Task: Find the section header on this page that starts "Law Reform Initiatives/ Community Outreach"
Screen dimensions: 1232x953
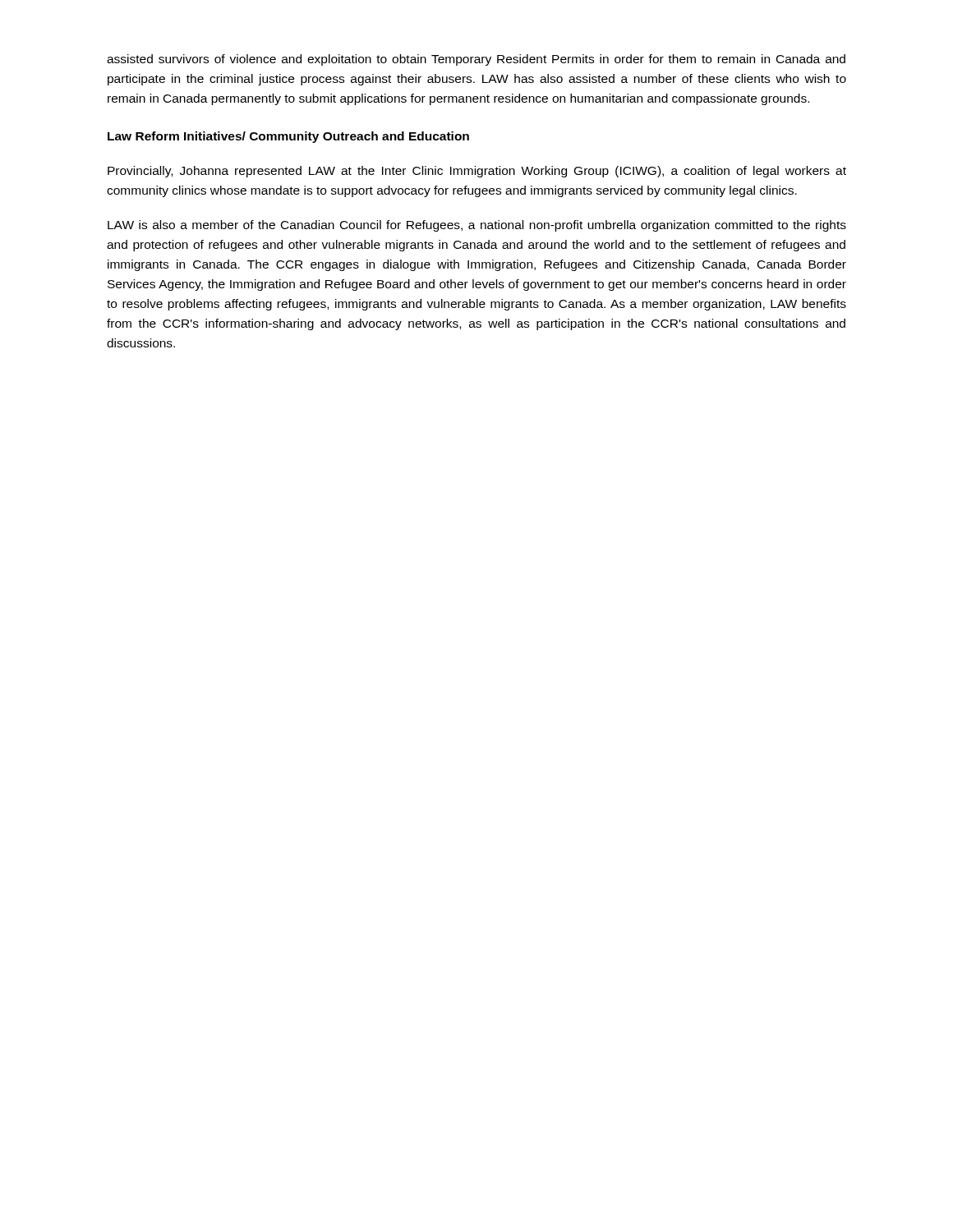Action: (x=288, y=136)
